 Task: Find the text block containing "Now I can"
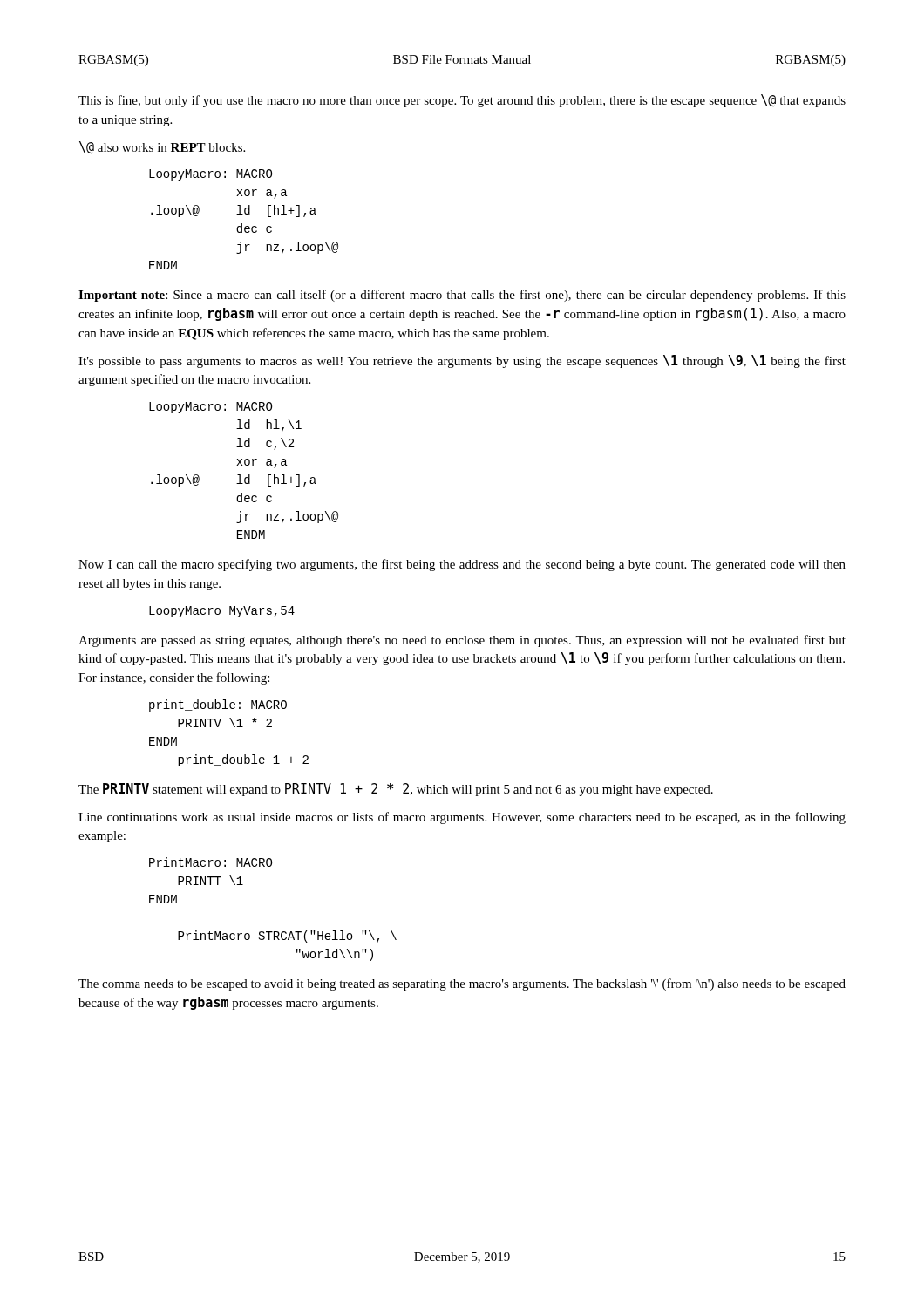462,574
